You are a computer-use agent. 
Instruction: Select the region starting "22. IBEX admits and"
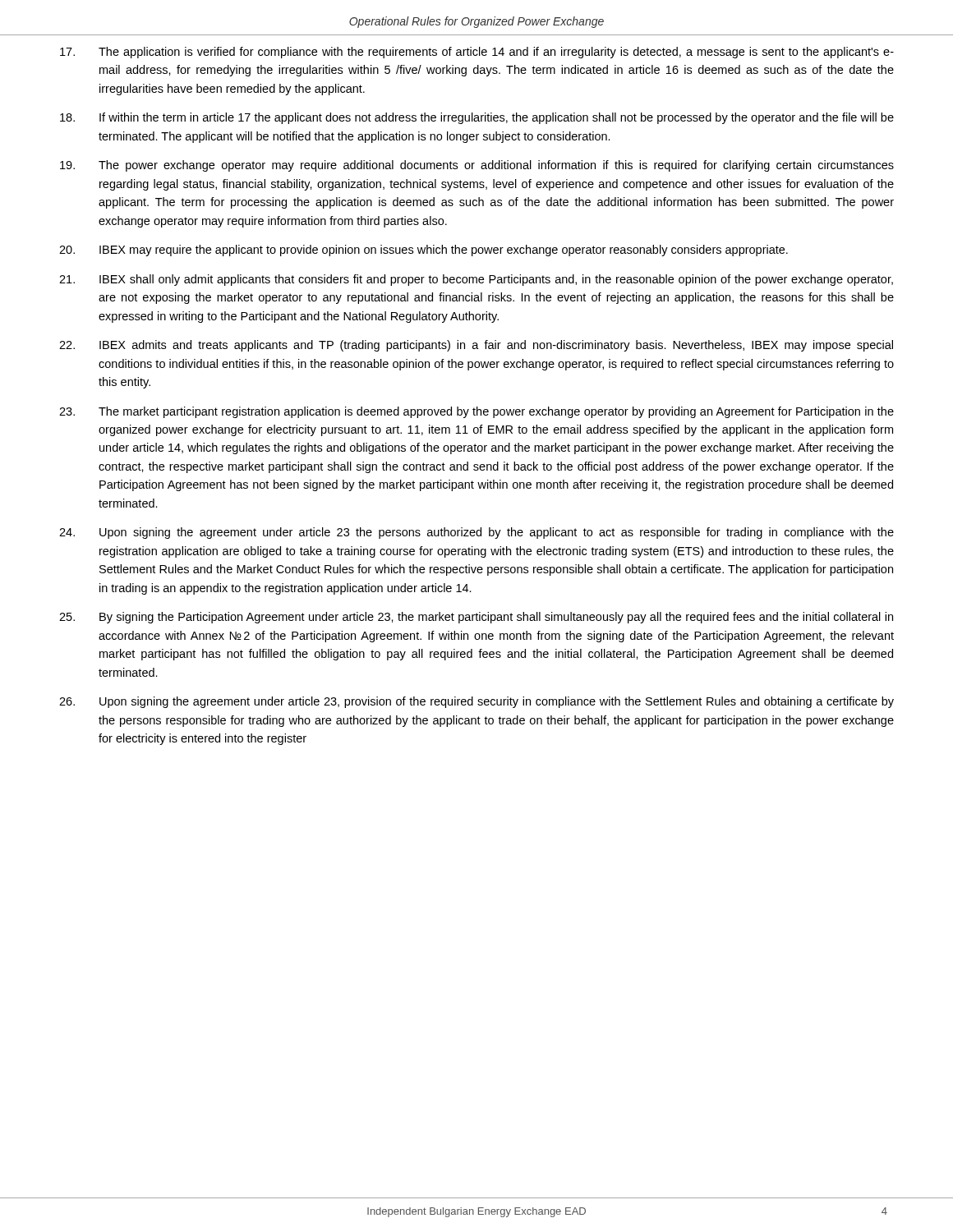pos(476,364)
